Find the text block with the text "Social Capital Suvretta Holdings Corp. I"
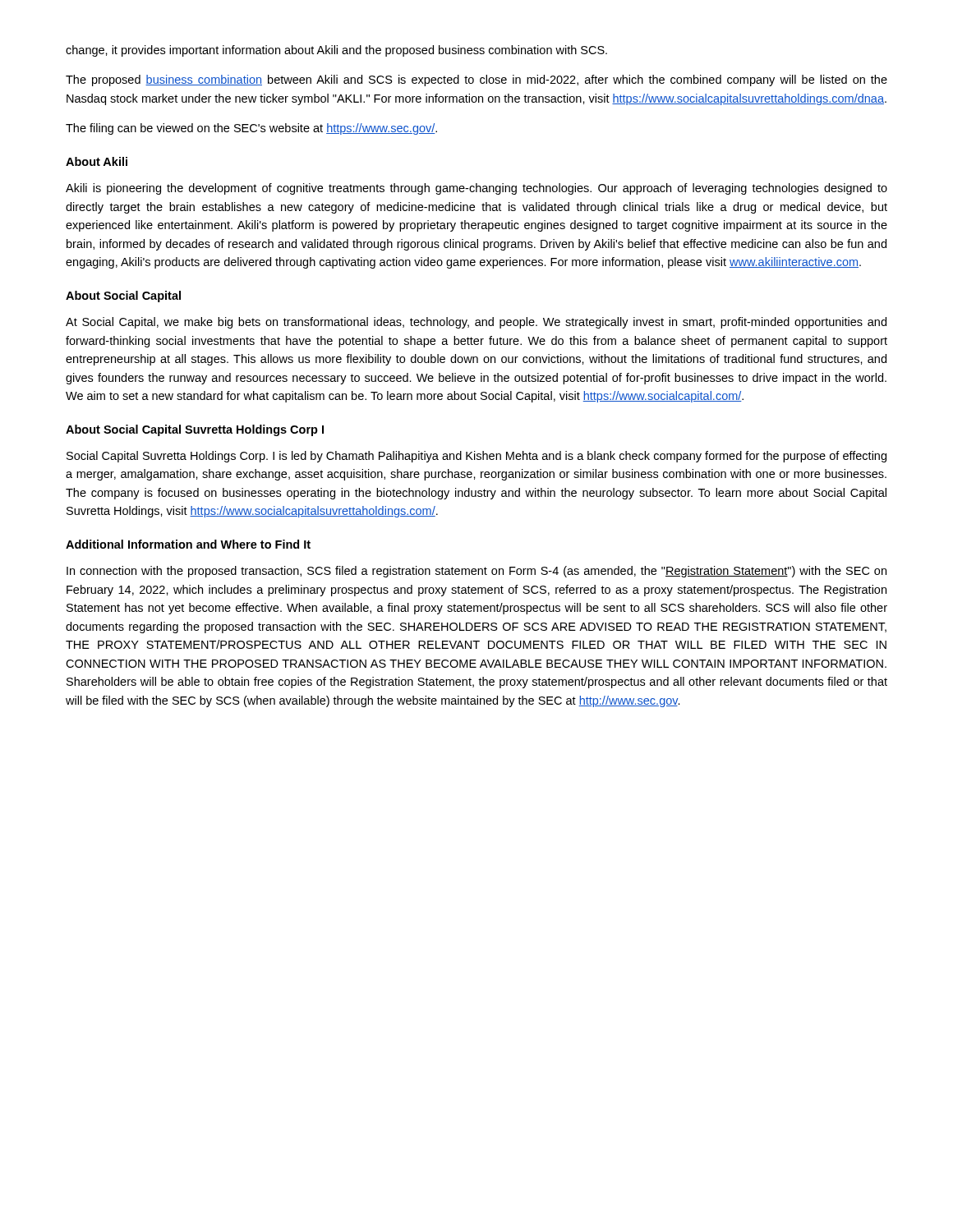953x1232 pixels. (x=476, y=484)
